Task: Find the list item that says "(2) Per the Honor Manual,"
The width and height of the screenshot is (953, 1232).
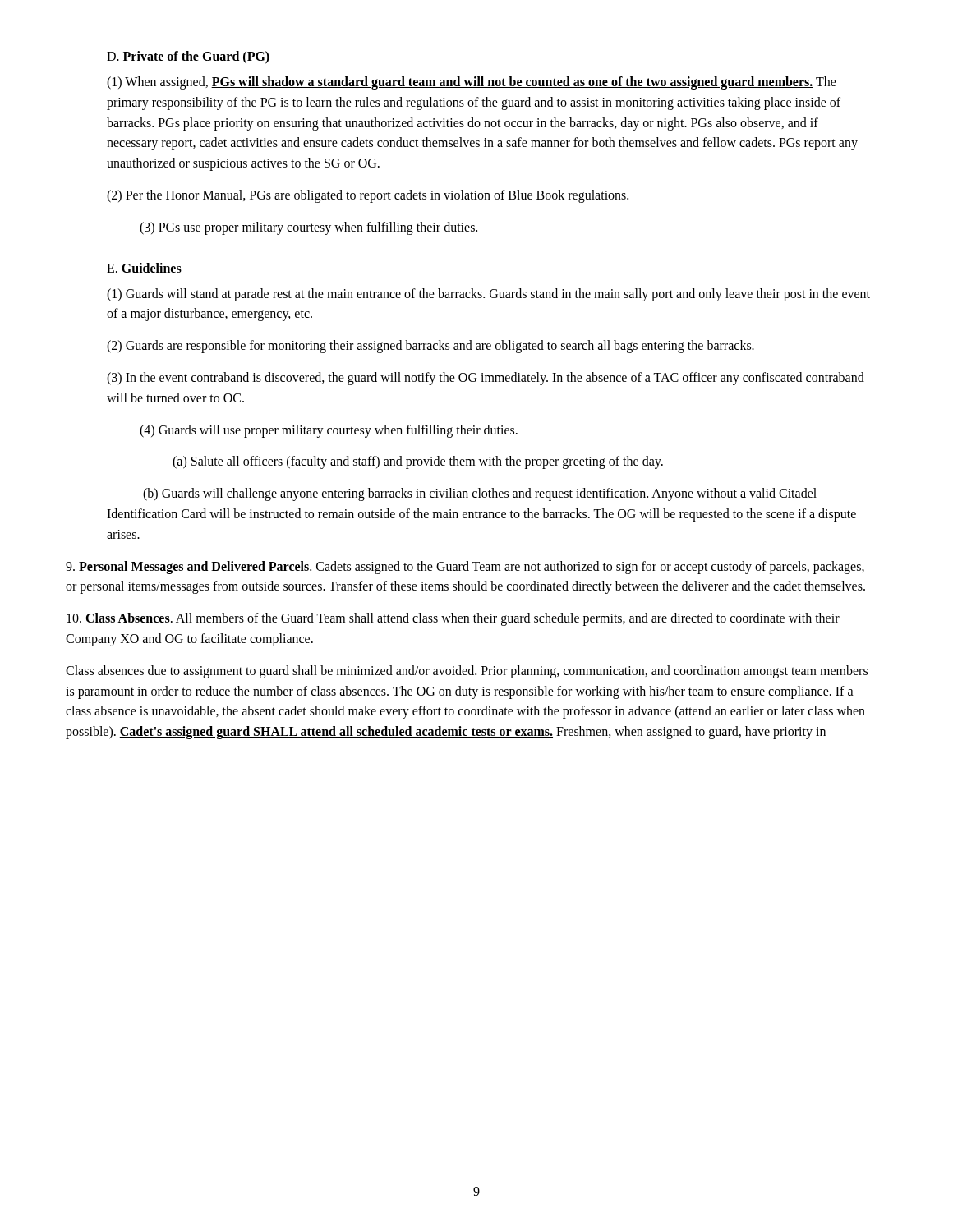Action: pos(368,195)
